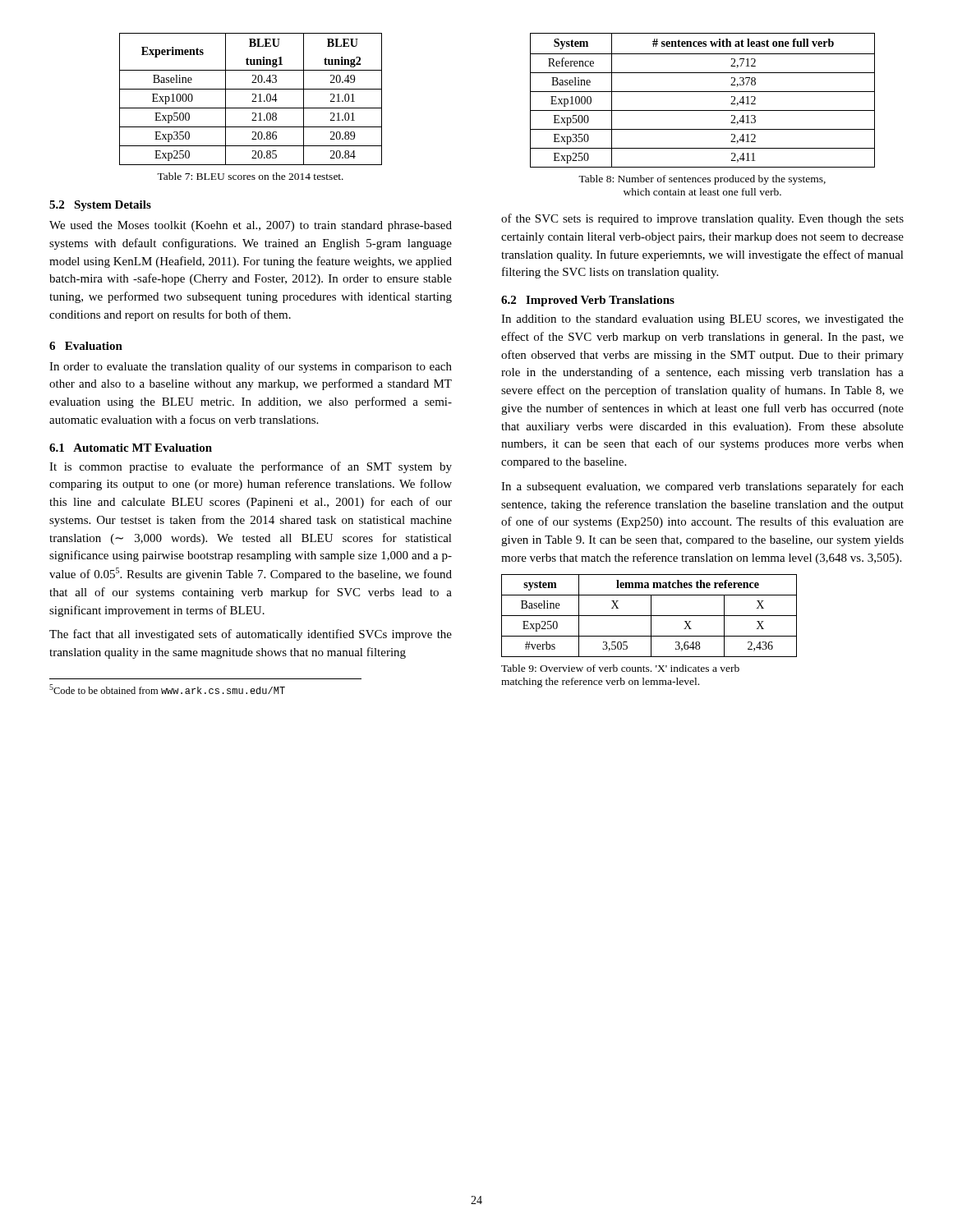Image resolution: width=953 pixels, height=1232 pixels.
Task: Select the section header with the text "6.2 Improved Verb Translations"
Action: click(x=588, y=300)
